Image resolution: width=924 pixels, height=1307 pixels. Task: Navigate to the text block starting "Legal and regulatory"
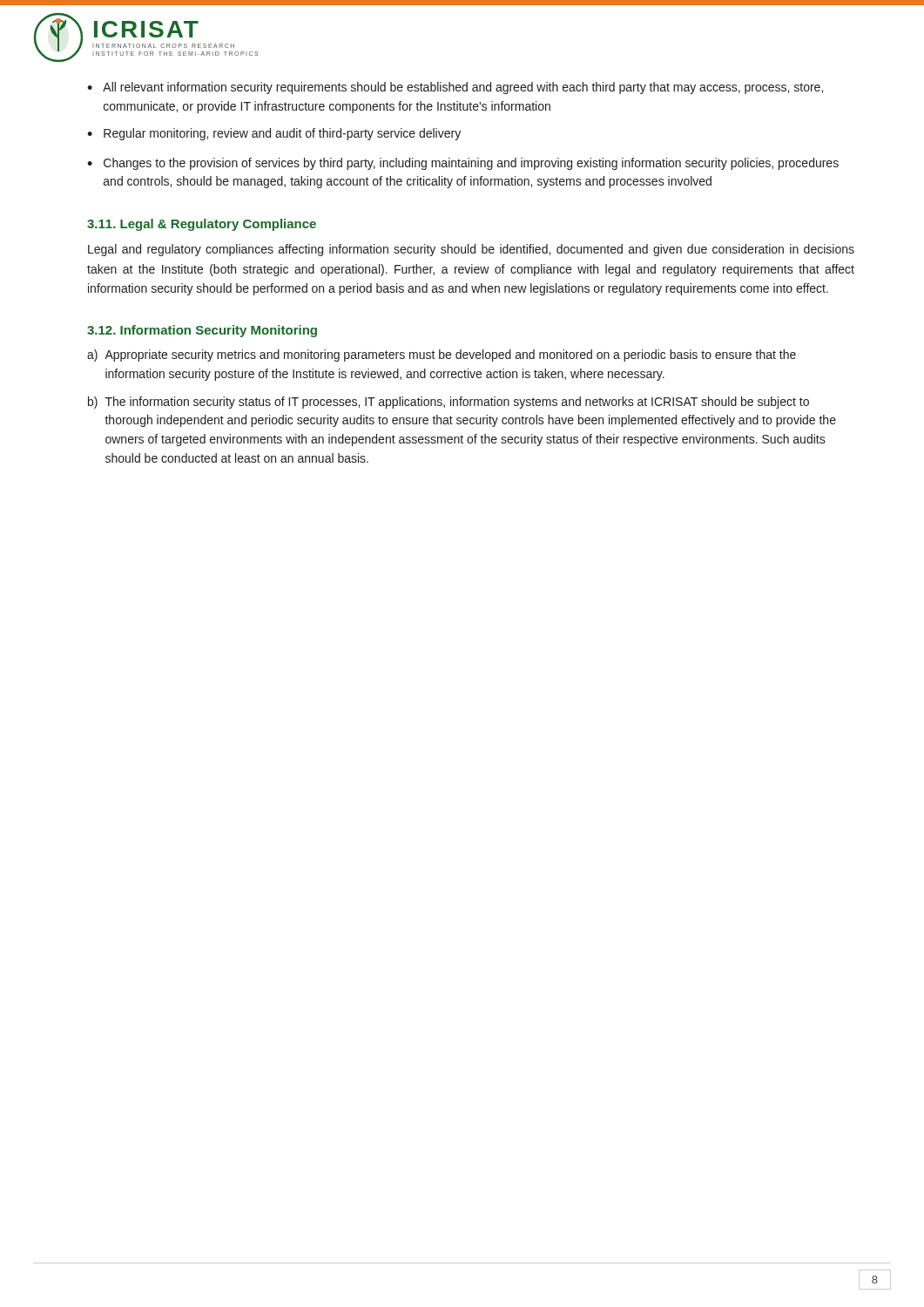(x=471, y=269)
